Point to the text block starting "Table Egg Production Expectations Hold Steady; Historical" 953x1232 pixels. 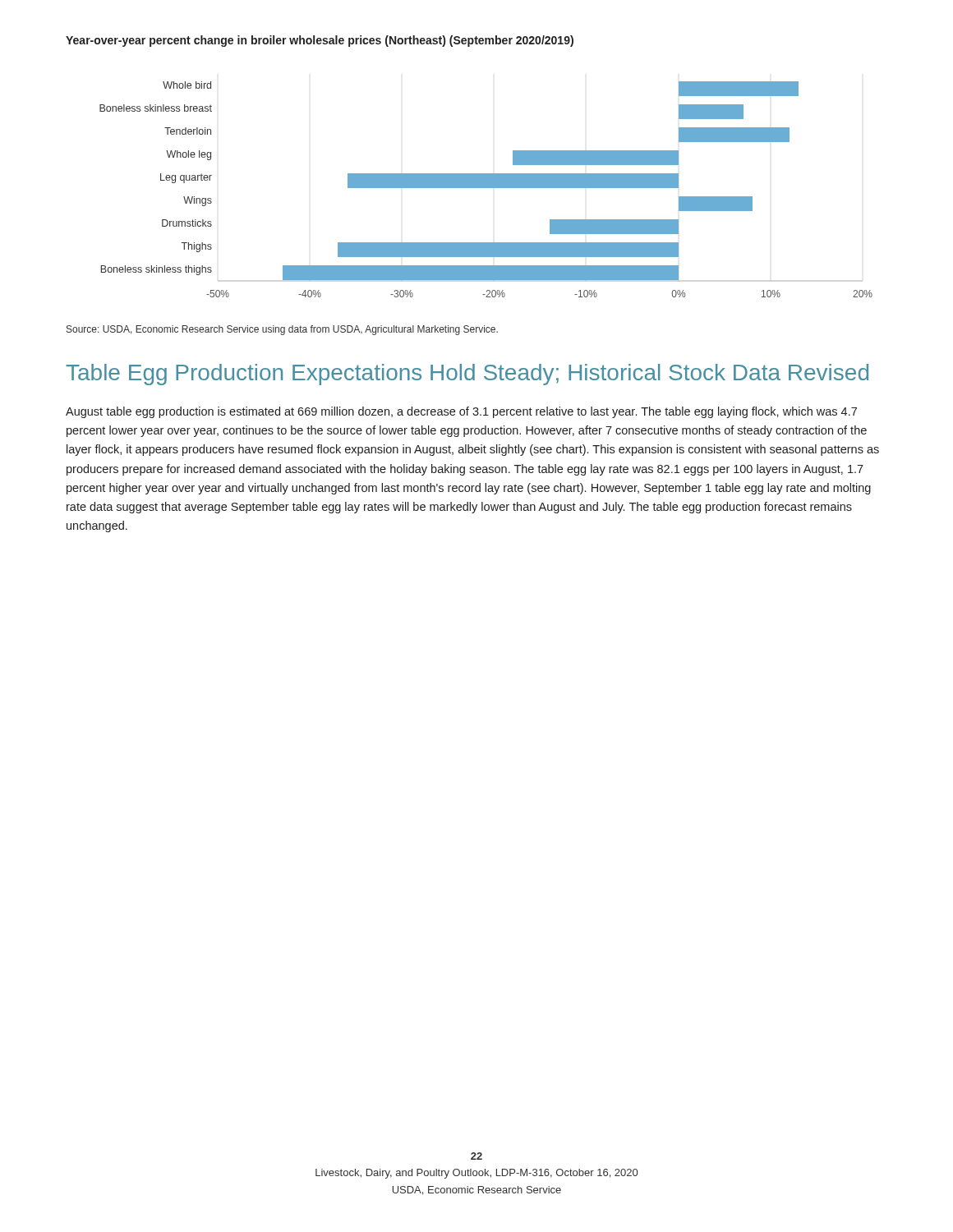tap(468, 372)
